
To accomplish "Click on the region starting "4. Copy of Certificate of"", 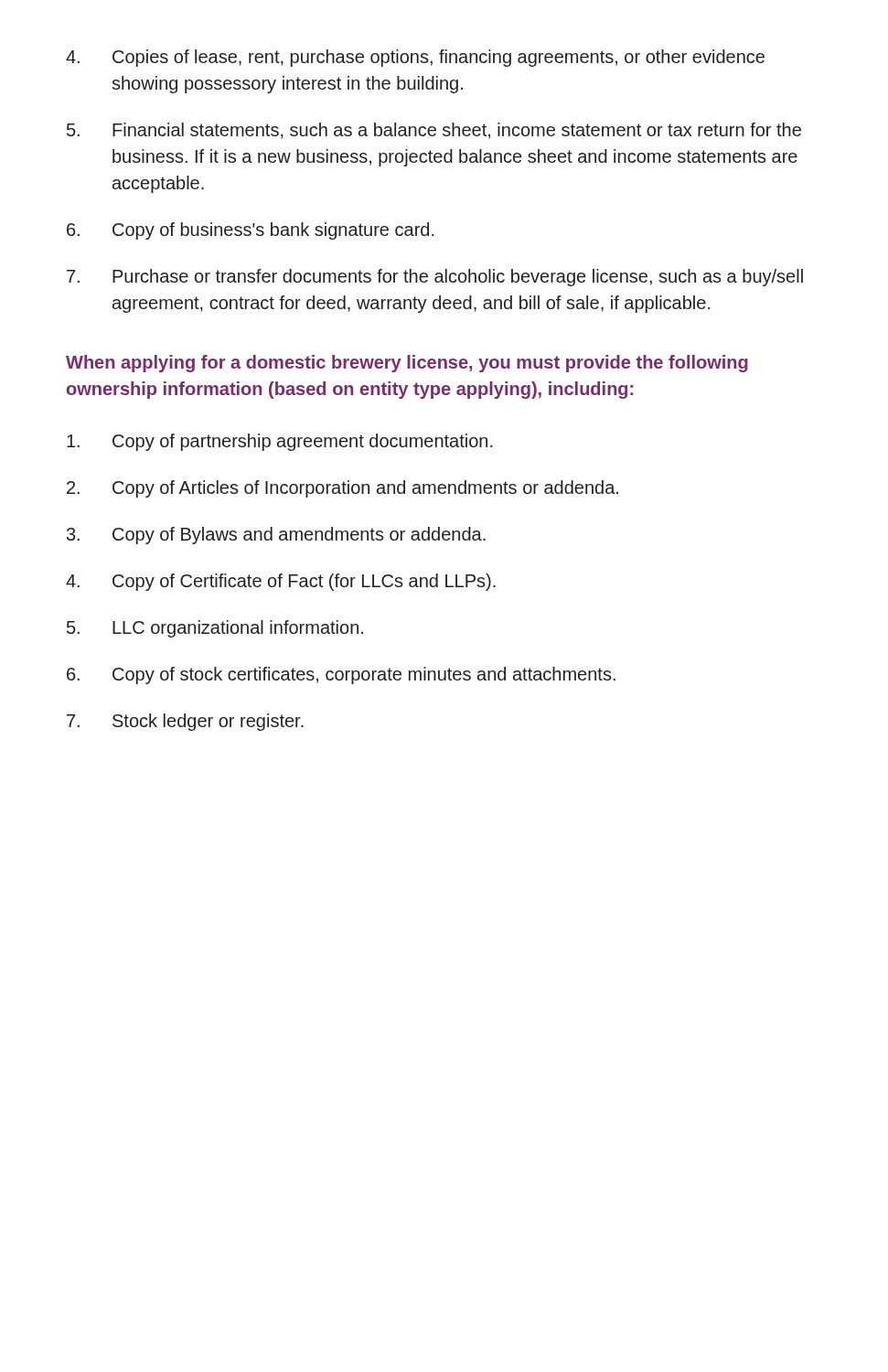I will (444, 581).
